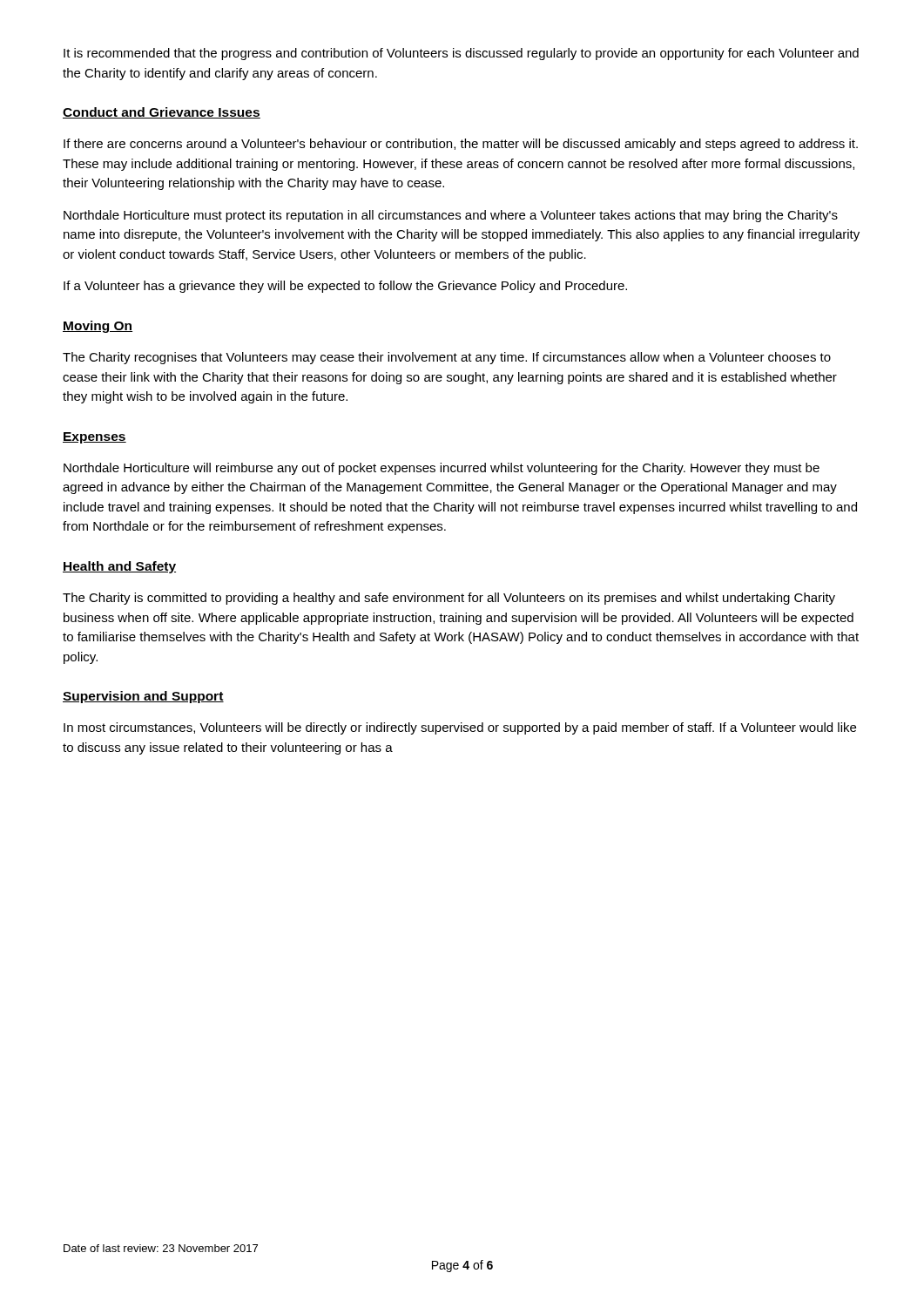Click on the element starting "Northdale Horticulture must protect"
Screen dimensions: 1307x924
462,235
